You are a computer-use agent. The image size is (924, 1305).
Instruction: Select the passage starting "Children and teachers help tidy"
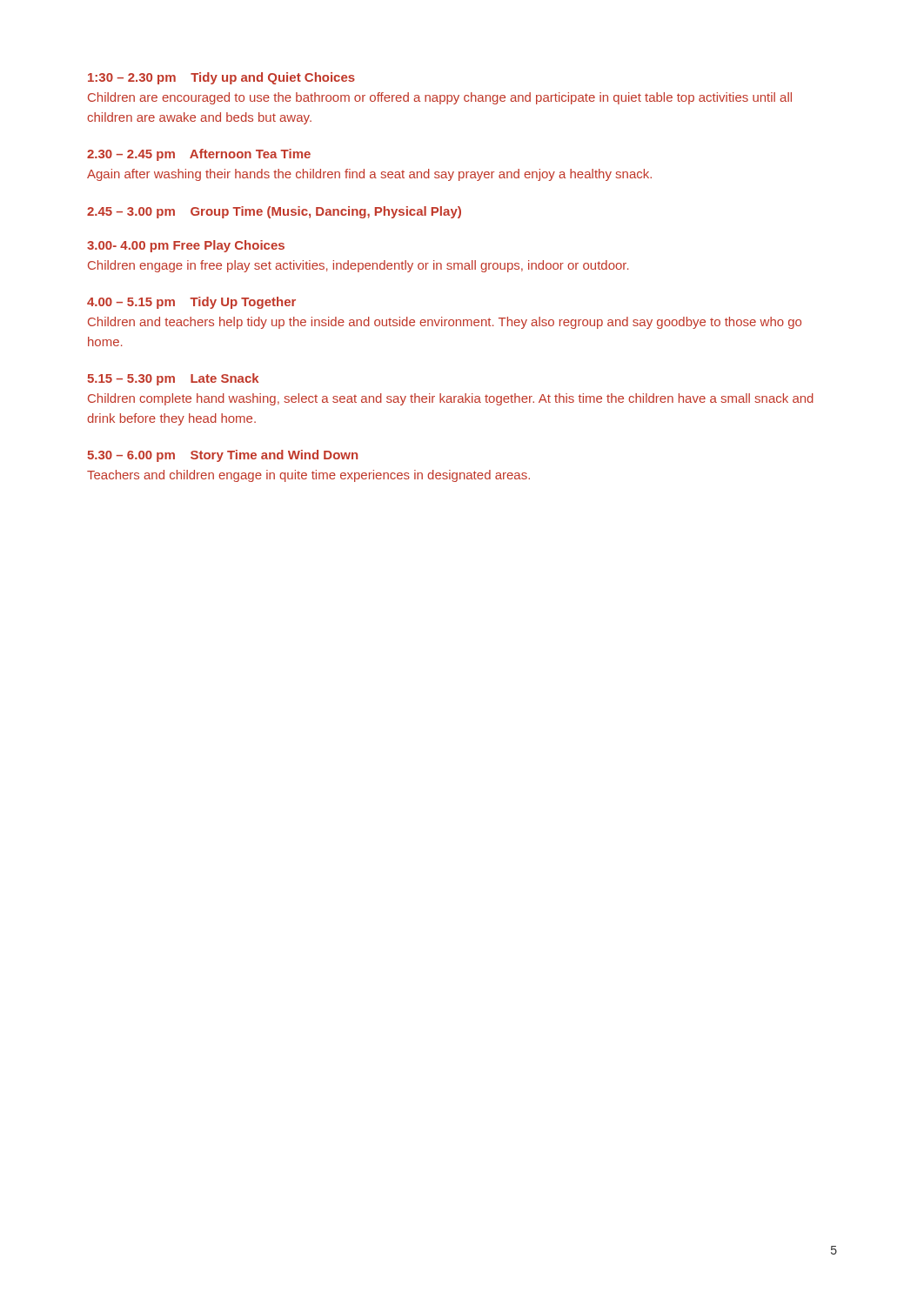[x=445, y=331]
